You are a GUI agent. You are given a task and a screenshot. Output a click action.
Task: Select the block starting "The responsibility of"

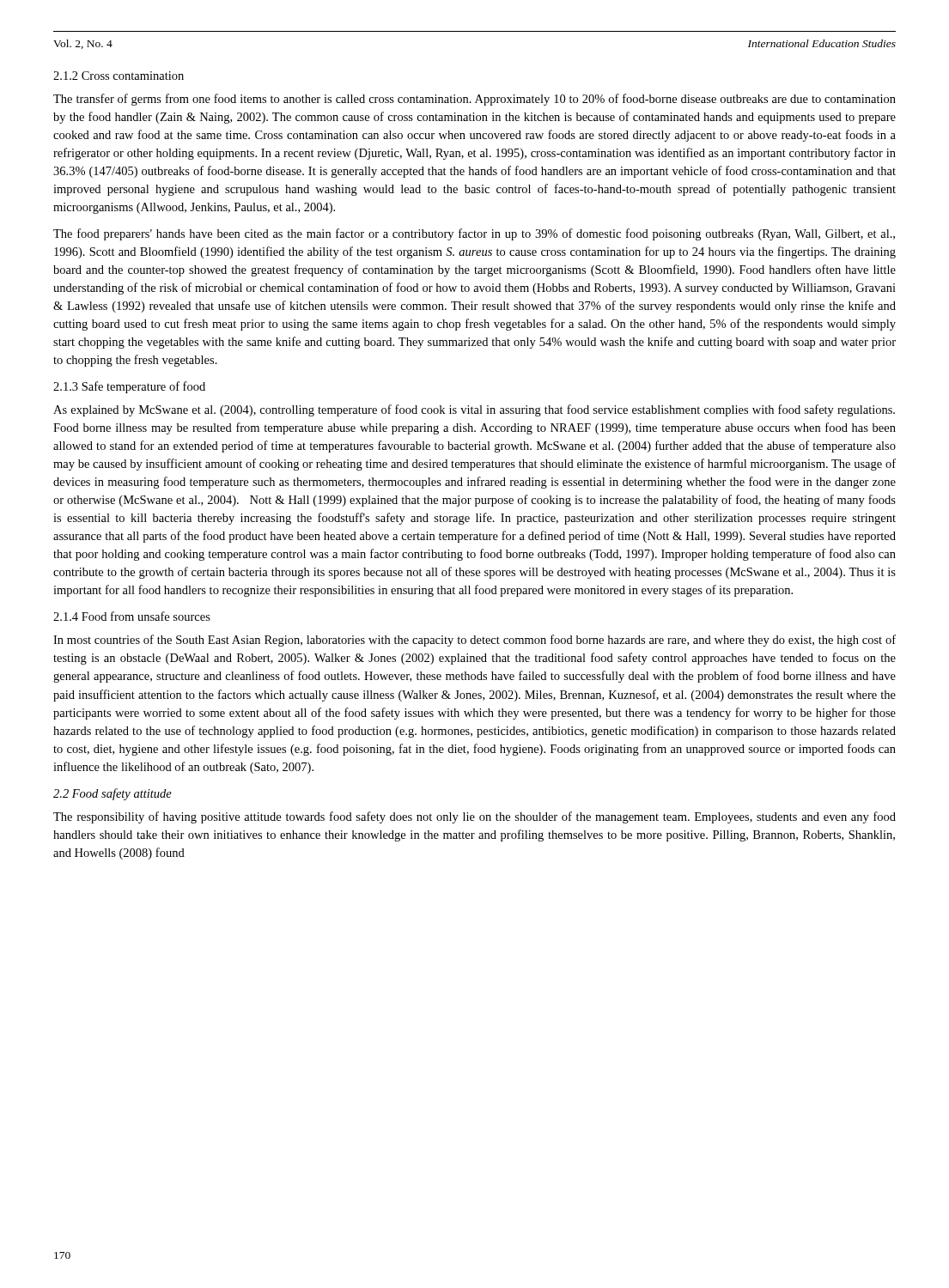(474, 834)
